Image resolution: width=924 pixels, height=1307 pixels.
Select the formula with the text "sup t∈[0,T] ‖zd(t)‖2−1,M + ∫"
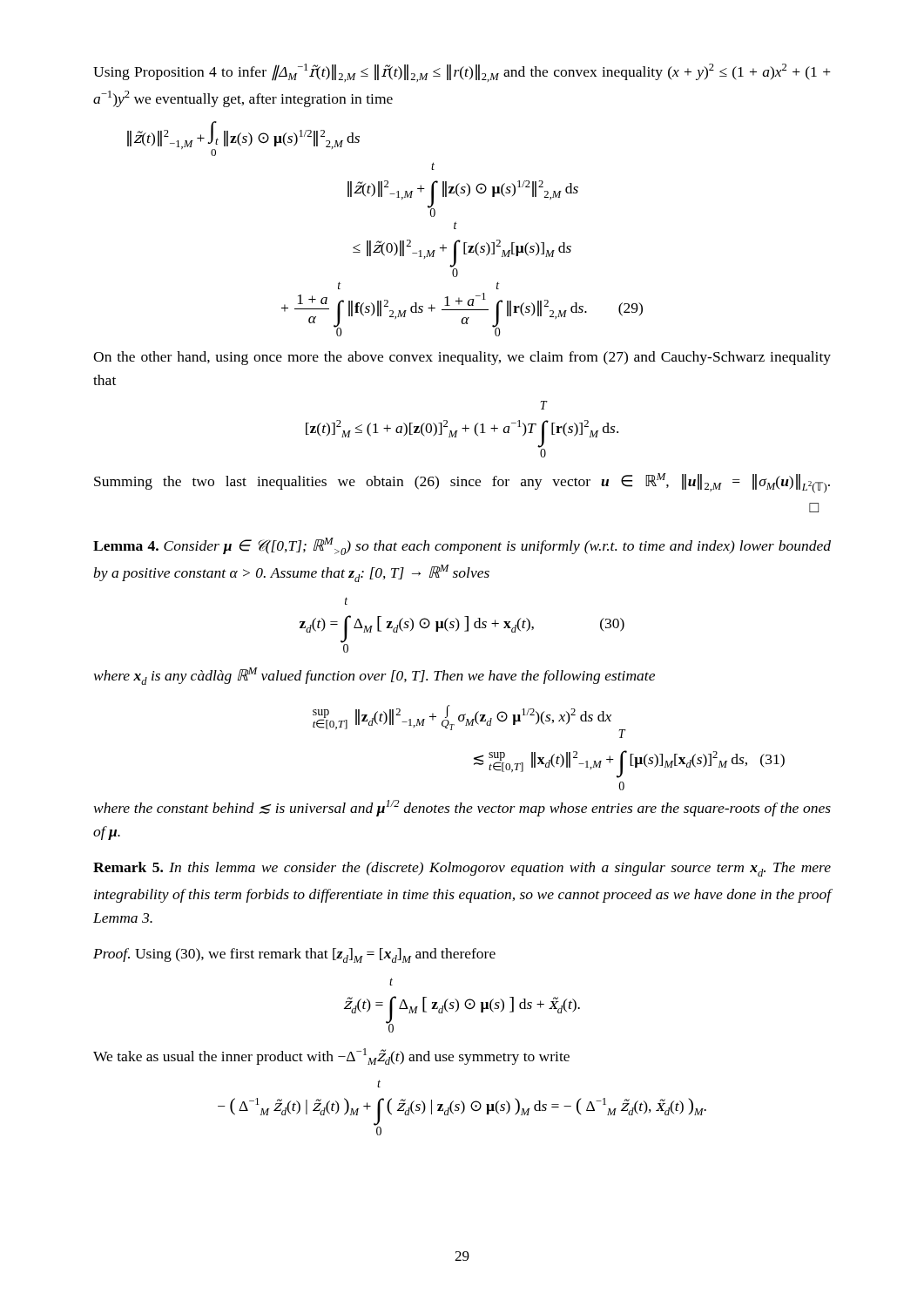click(469, 721)
